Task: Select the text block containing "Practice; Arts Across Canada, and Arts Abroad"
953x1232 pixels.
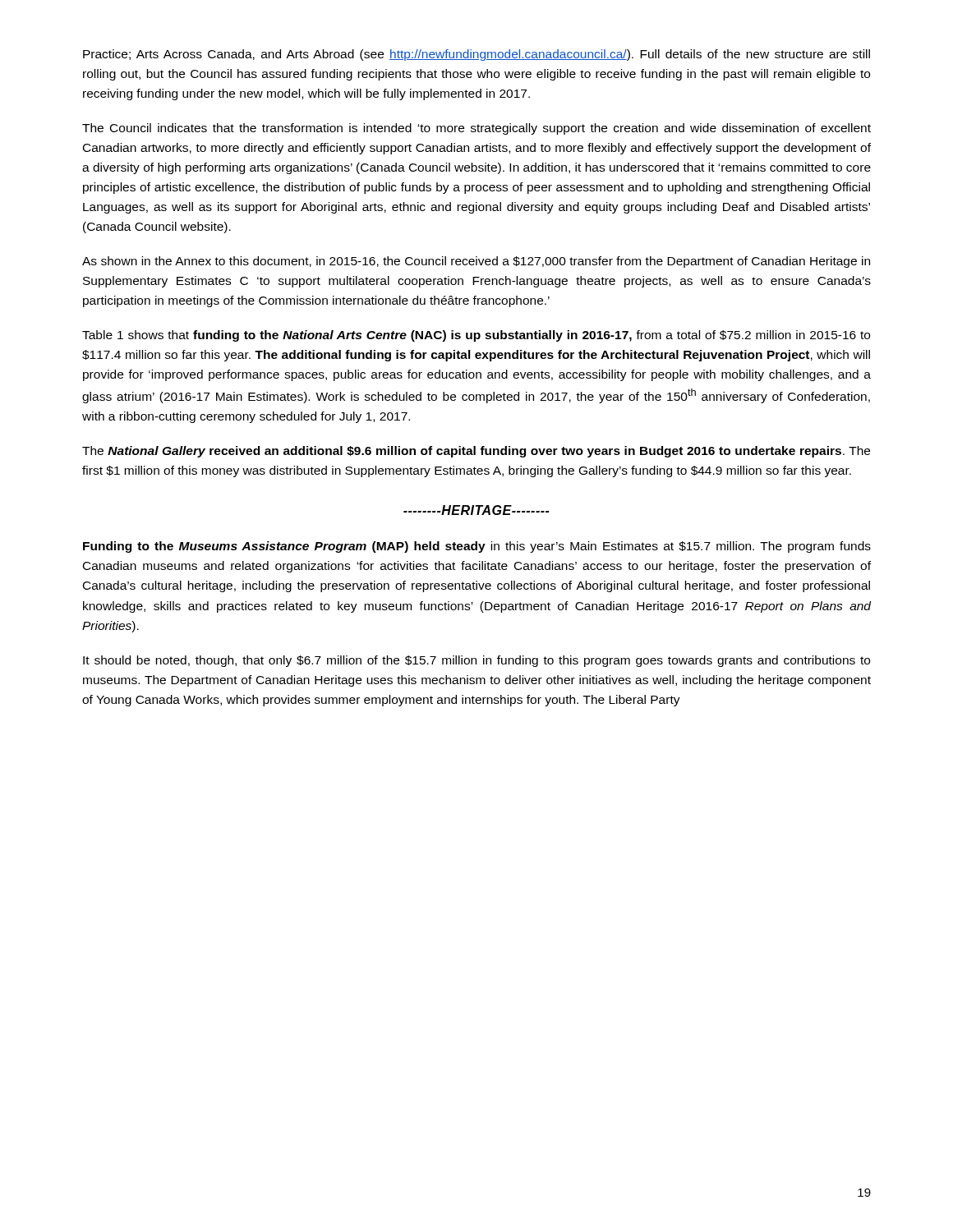Action: tap(476, 74)
